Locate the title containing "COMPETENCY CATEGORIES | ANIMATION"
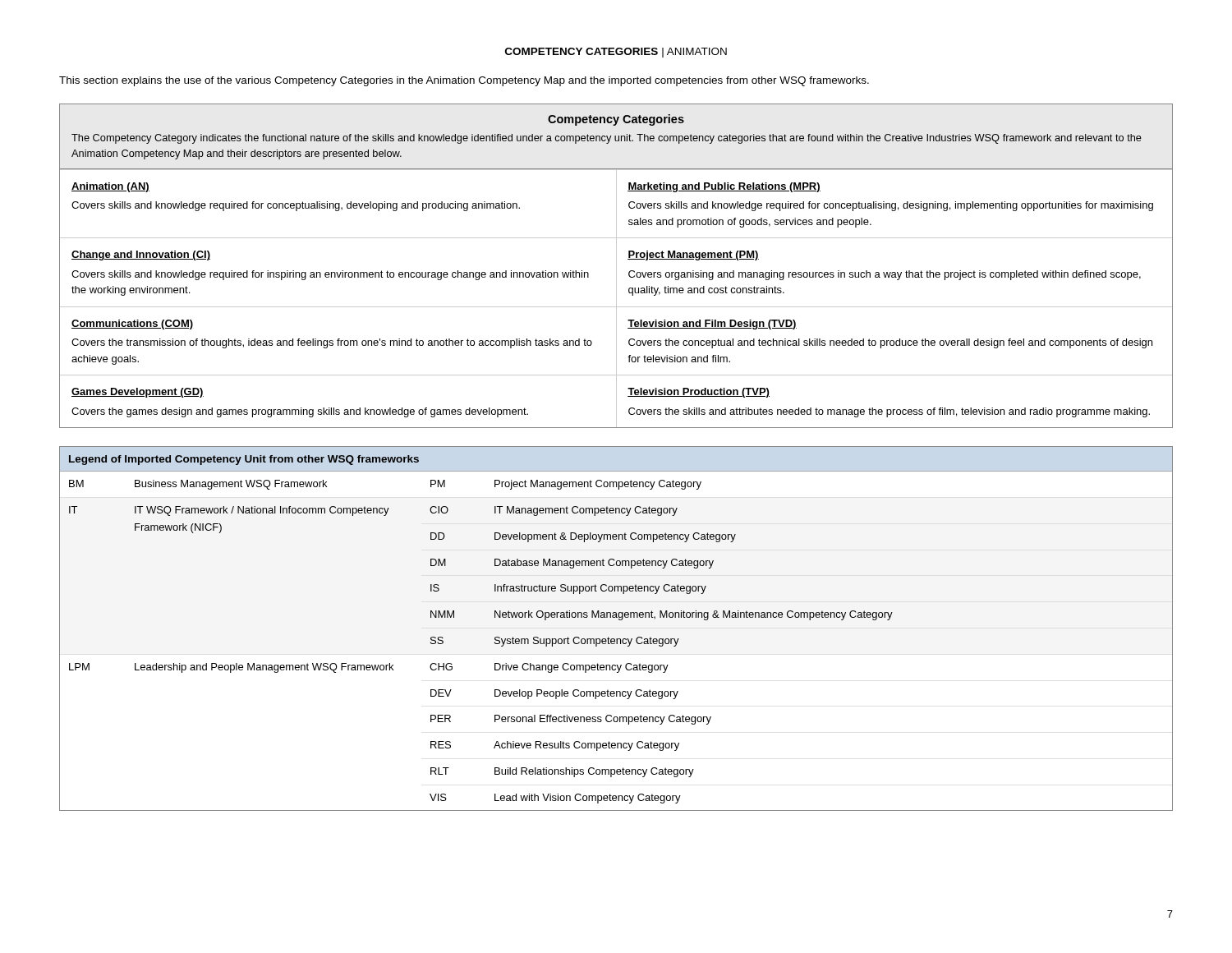Viewport: 1232px width, 953px height. (x=616, y=51)
